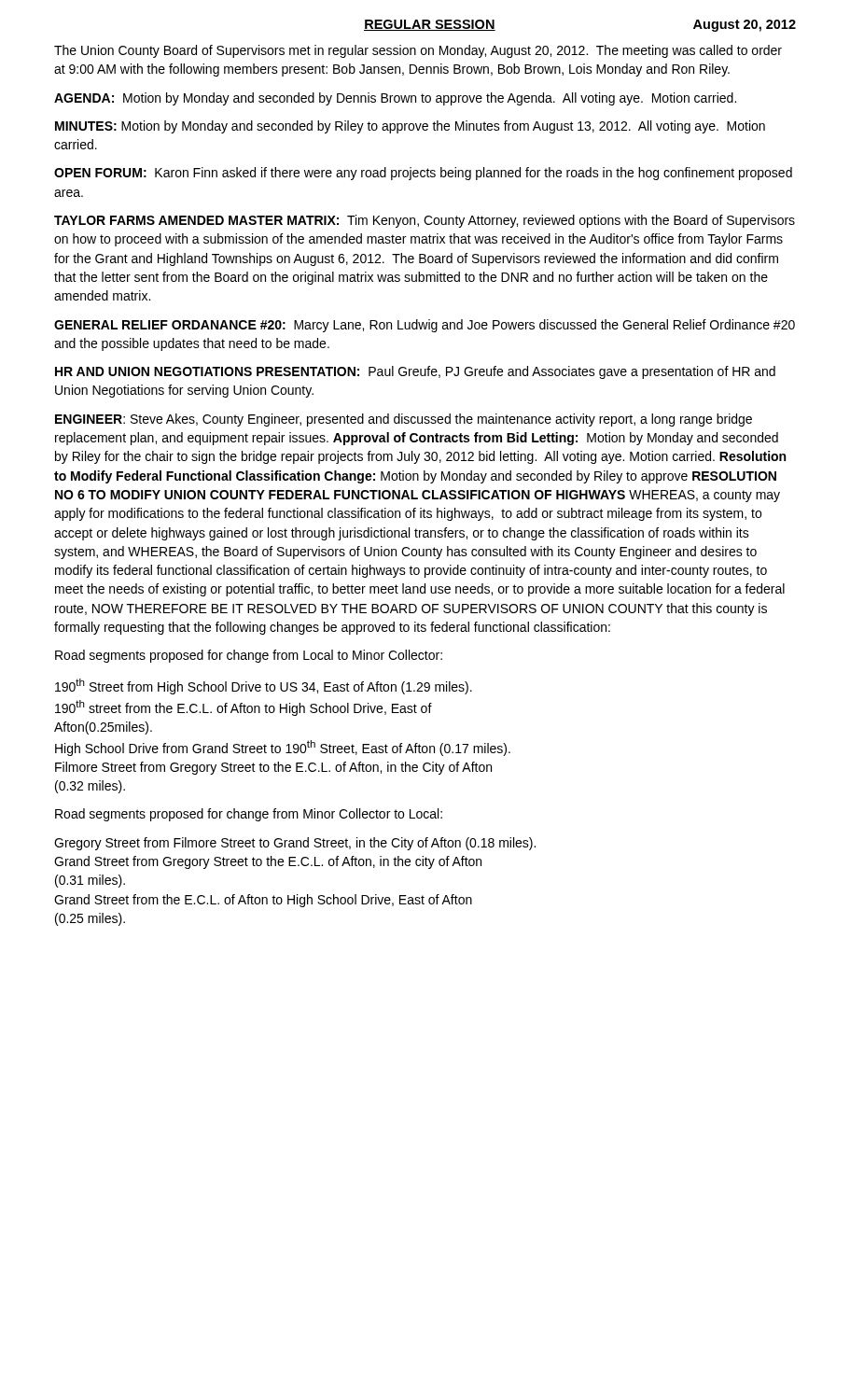Where is the passage that starts "AGENDA: Motion by"?
This screenshot has width=850, height=1400.
(x=396, y=98)
